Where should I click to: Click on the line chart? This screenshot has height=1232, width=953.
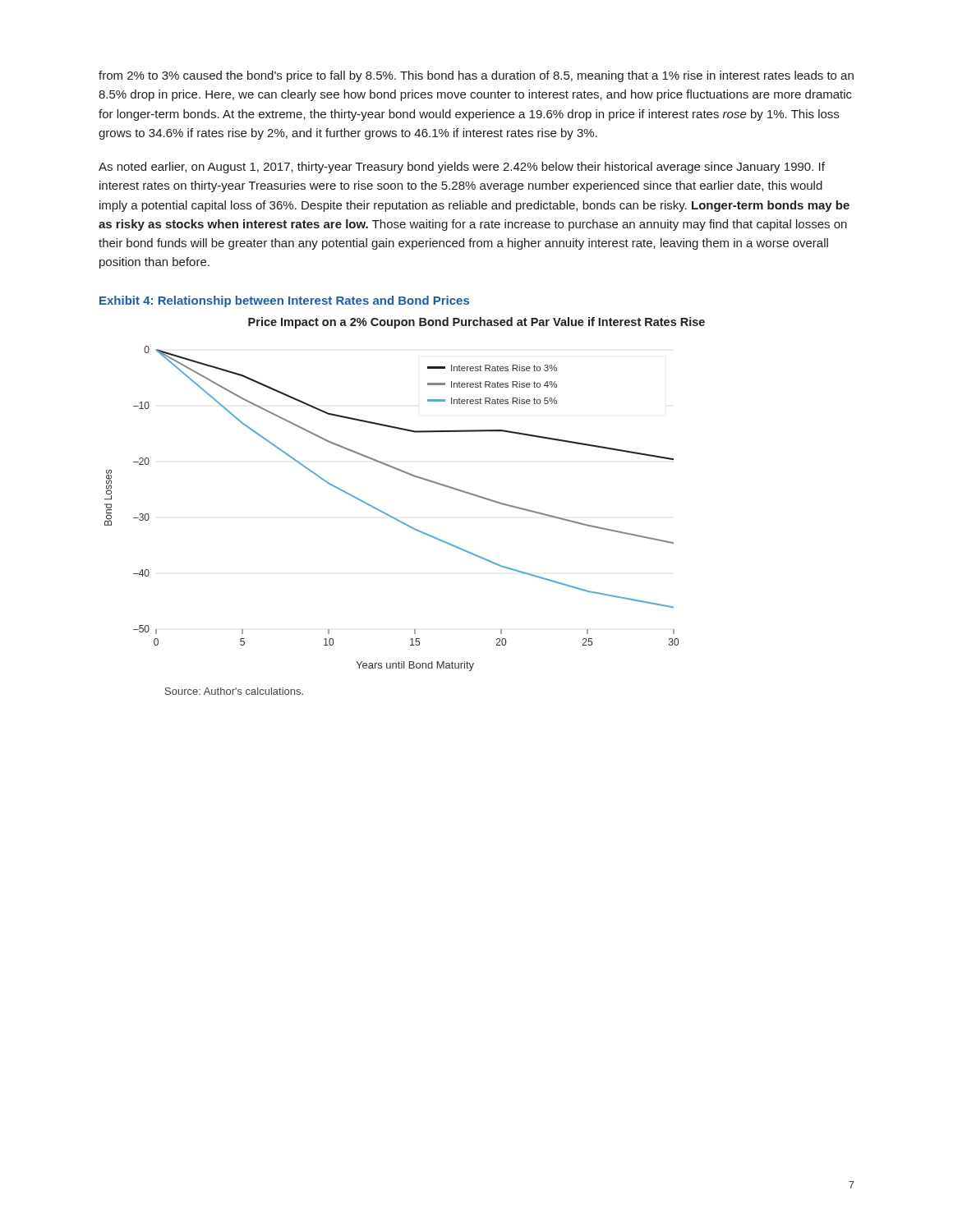(476, 496)
